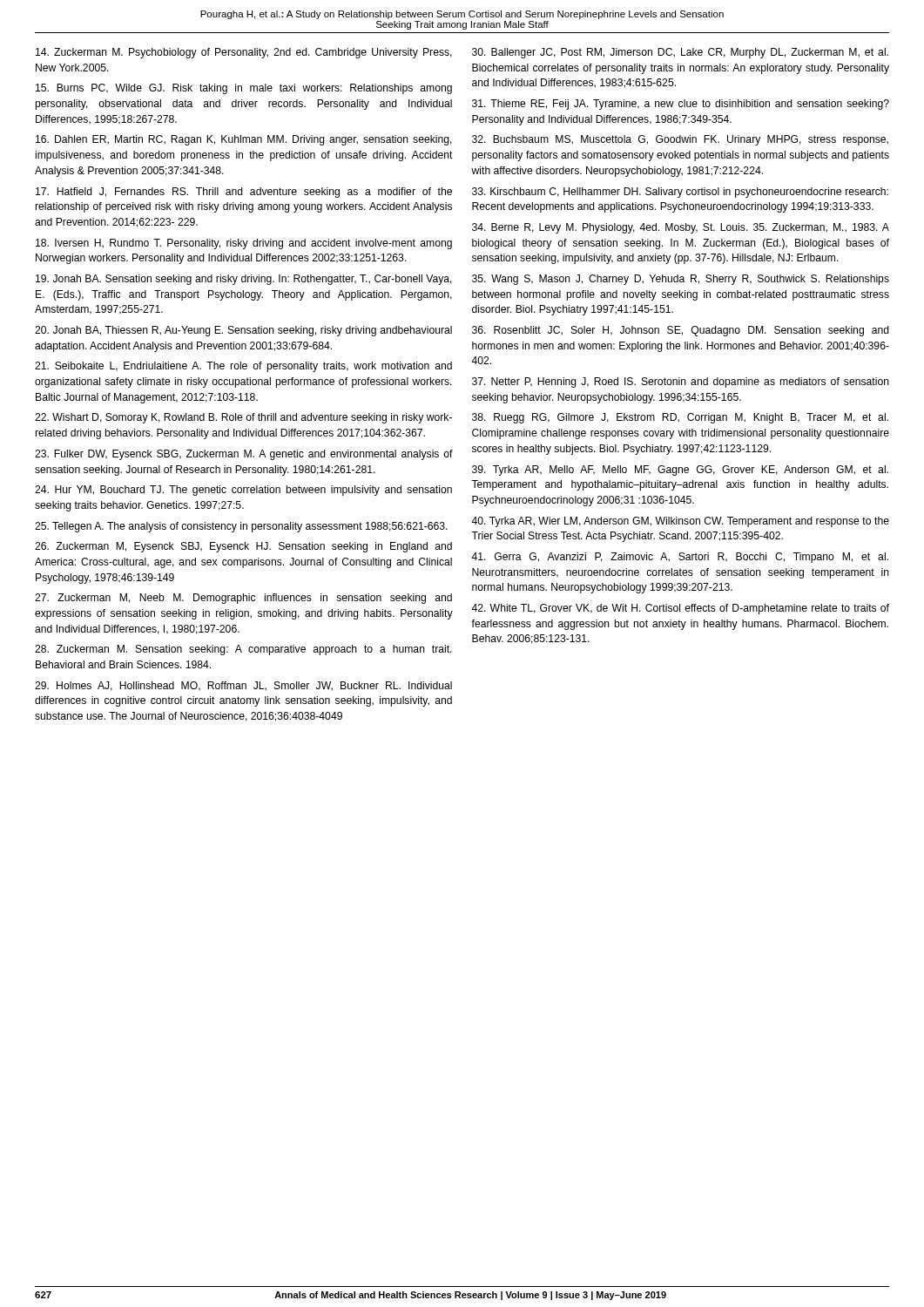924x1307 pixels.
Task: Point to the element starting "18. Iversen H, Rundmo T."
Action: click(x=244, y=250)
